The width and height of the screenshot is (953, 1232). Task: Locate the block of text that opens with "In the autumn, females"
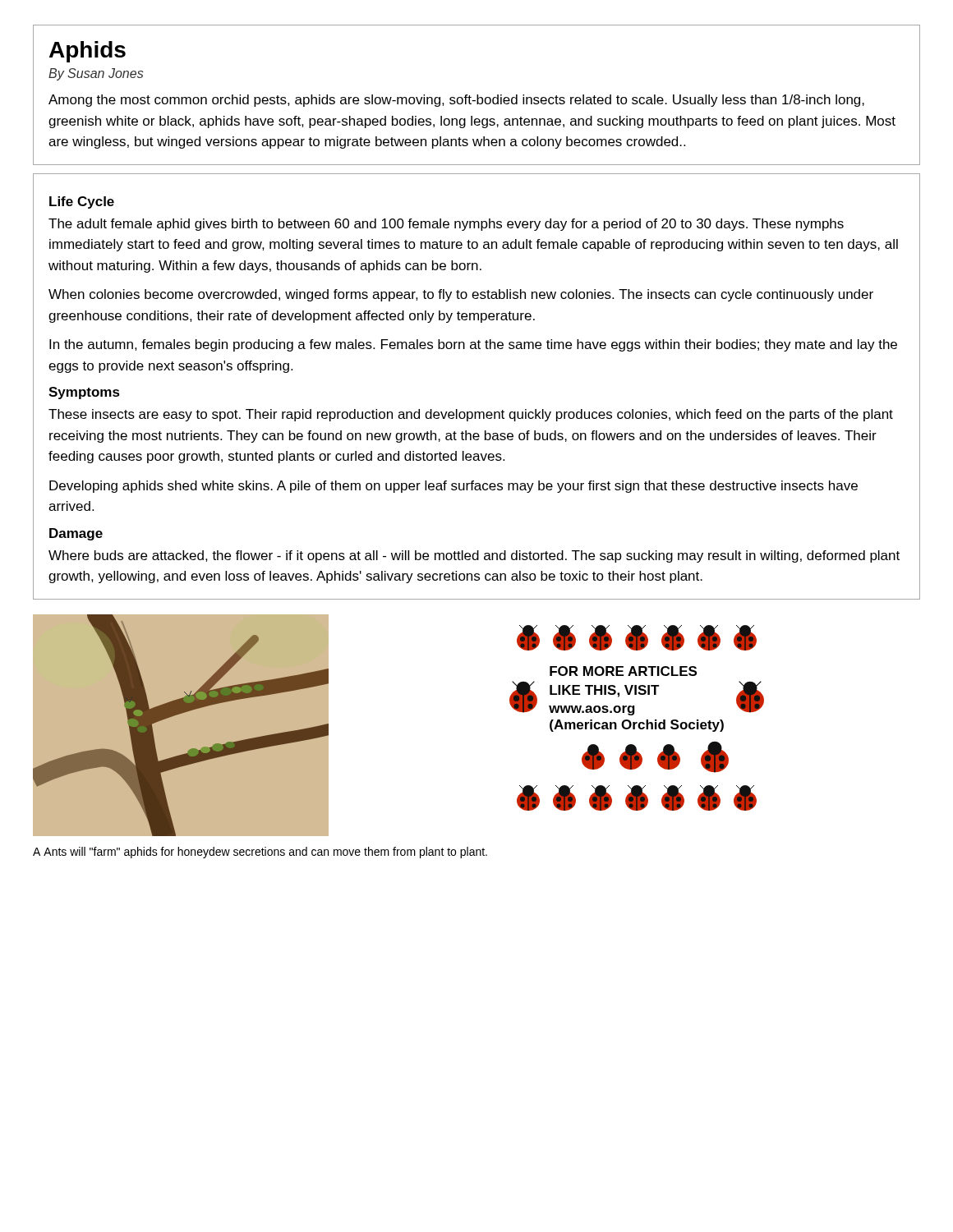476,355
